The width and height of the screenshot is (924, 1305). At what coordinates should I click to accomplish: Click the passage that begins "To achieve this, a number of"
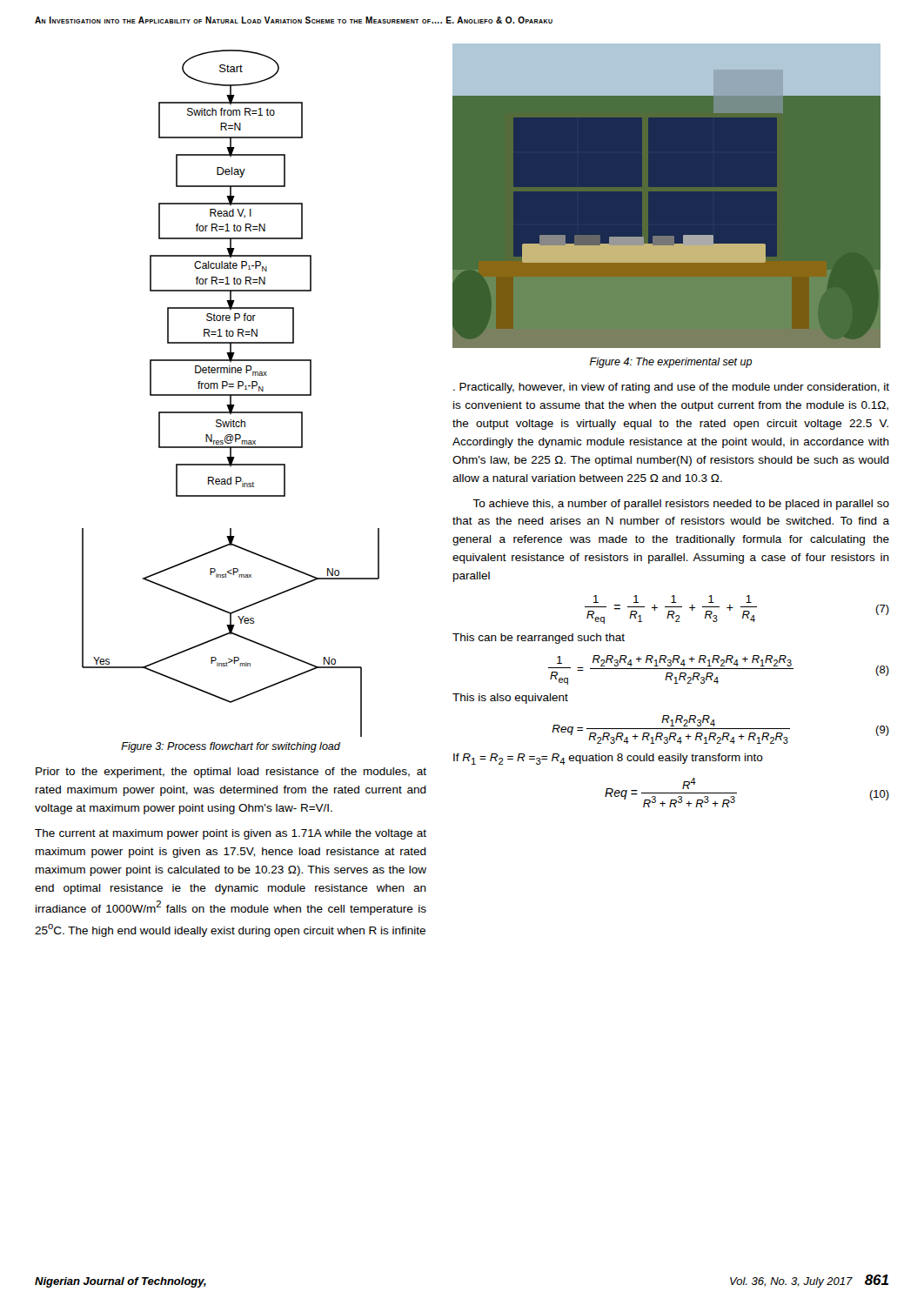[x=671, y=539]
